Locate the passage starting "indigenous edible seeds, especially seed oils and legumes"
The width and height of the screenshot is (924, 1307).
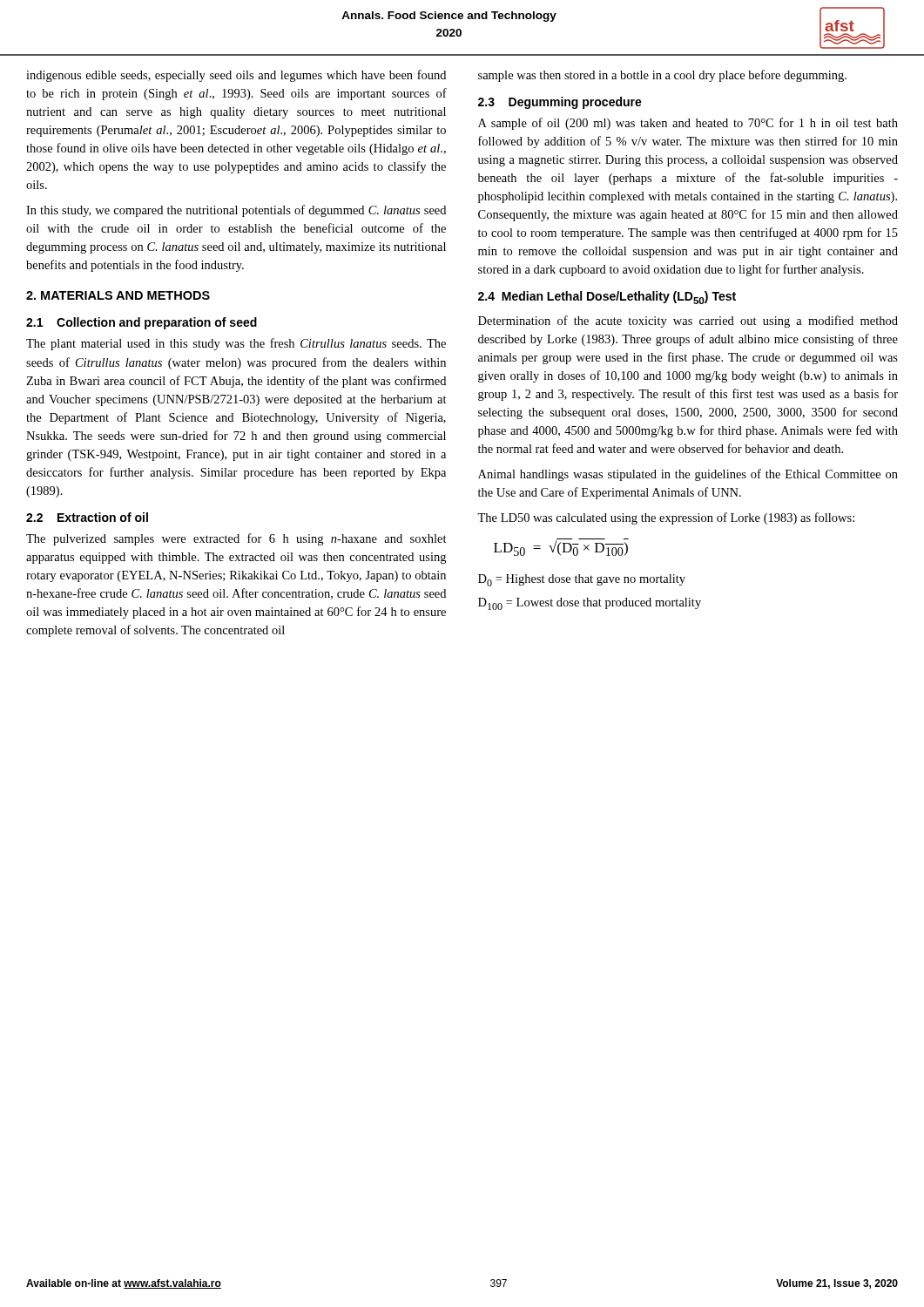tap(236, 130)
